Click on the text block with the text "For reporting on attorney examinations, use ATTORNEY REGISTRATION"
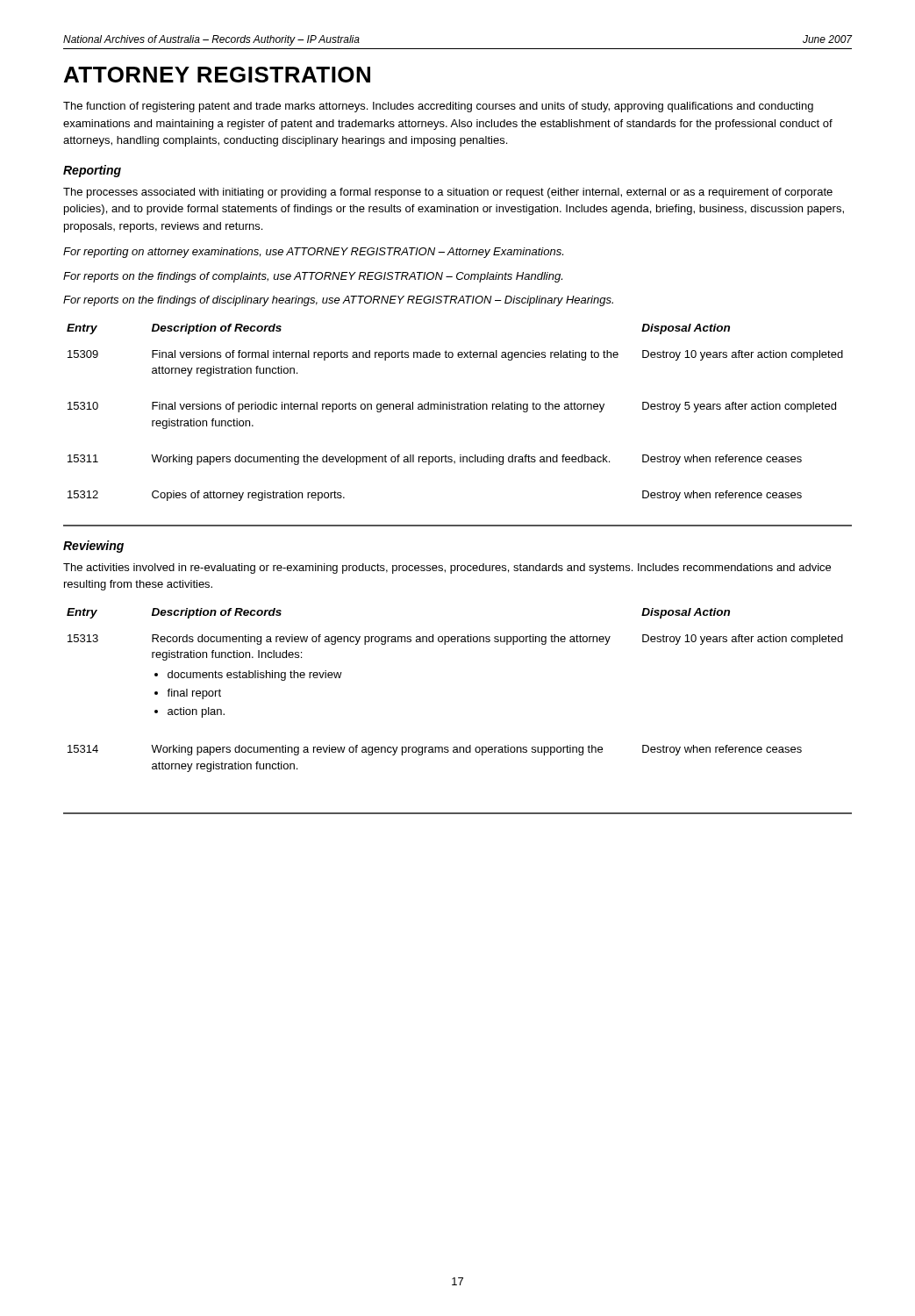 (314, 251)
